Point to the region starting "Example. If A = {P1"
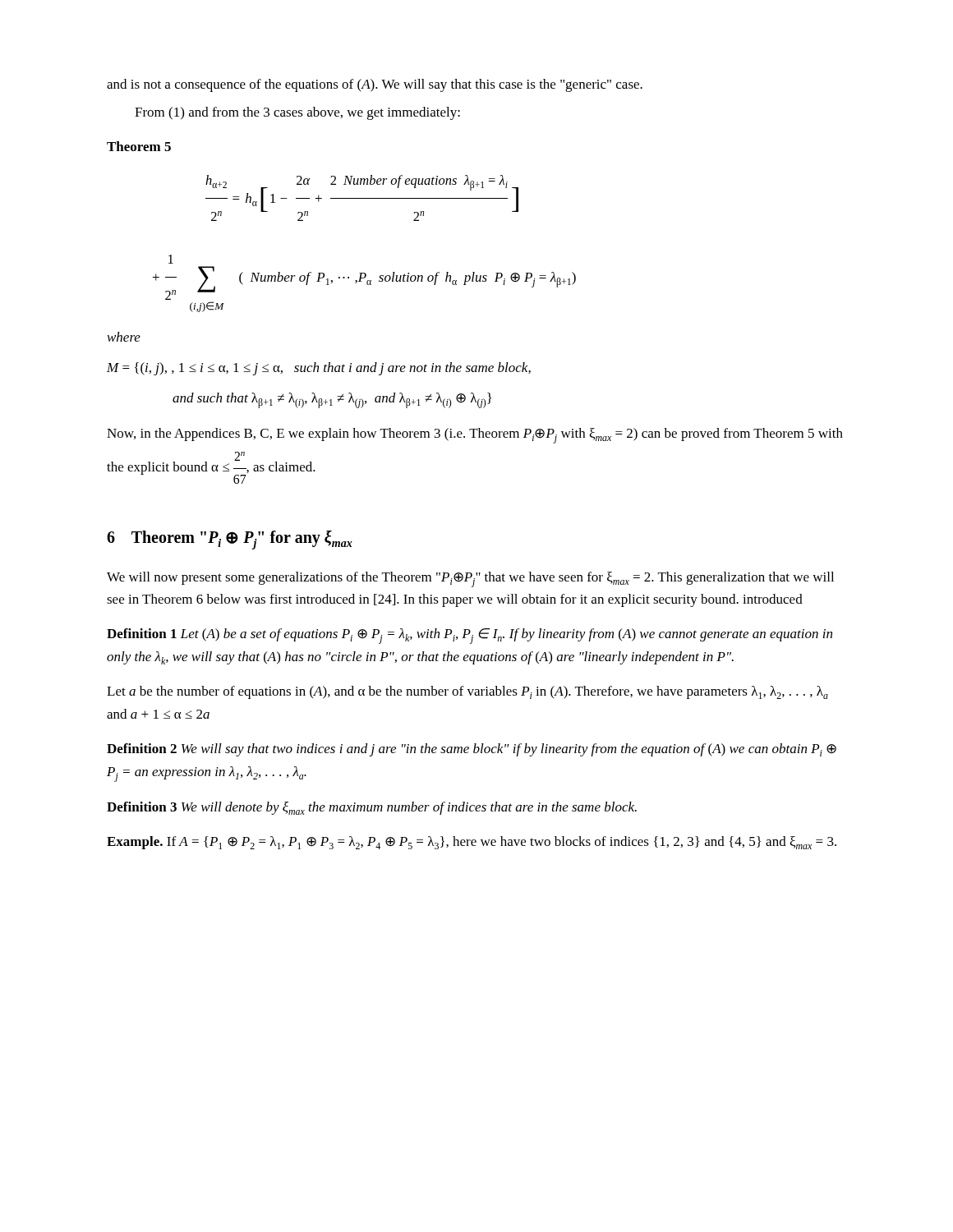Screen dimensions: 1232x953 click(472, 843)
